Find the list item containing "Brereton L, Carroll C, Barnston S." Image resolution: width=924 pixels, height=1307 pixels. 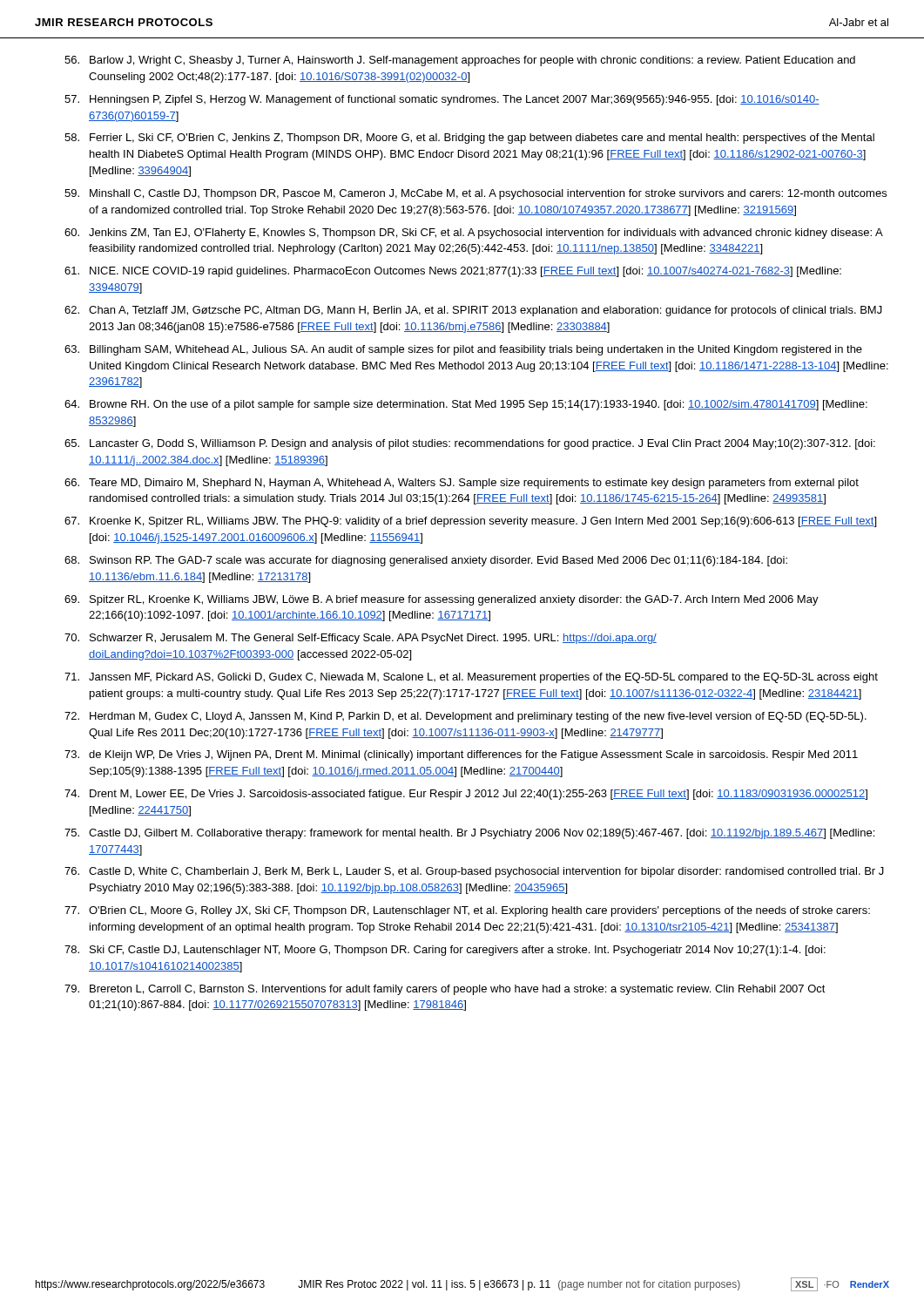(489, 997)
